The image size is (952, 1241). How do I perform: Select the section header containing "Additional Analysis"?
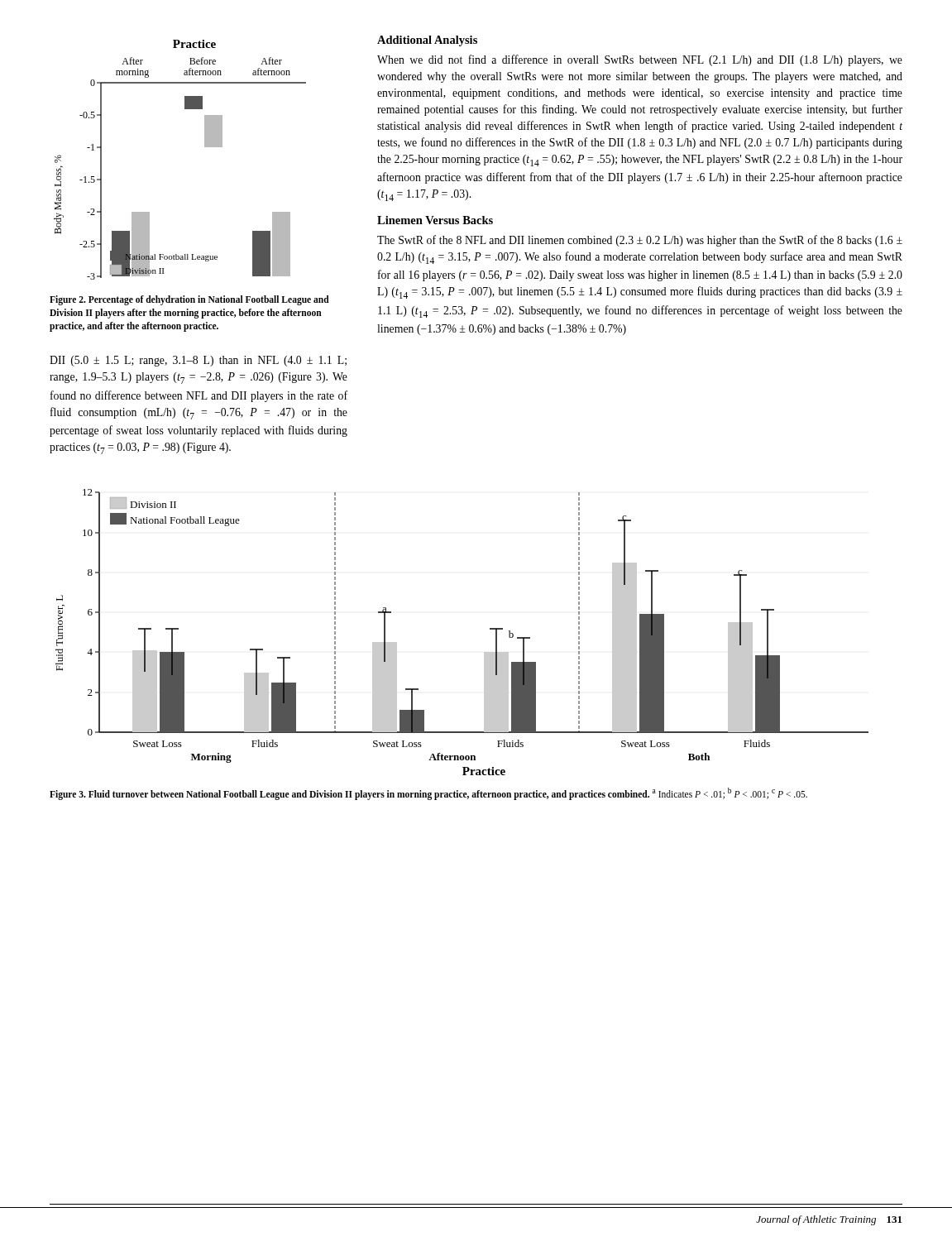pyautogui.click(x=427, y=40)
